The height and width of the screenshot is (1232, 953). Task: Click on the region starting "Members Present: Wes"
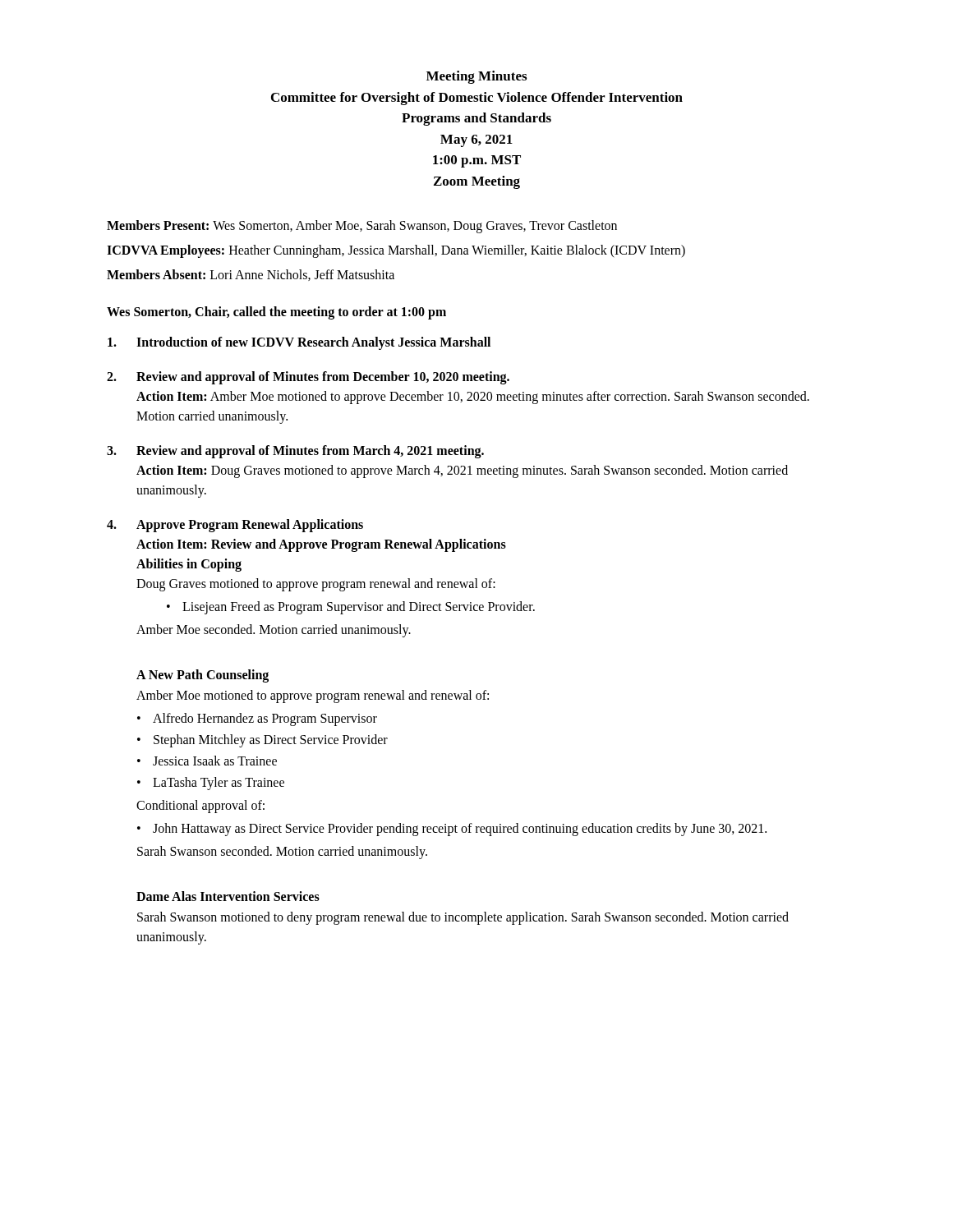(x=362, y=225)
